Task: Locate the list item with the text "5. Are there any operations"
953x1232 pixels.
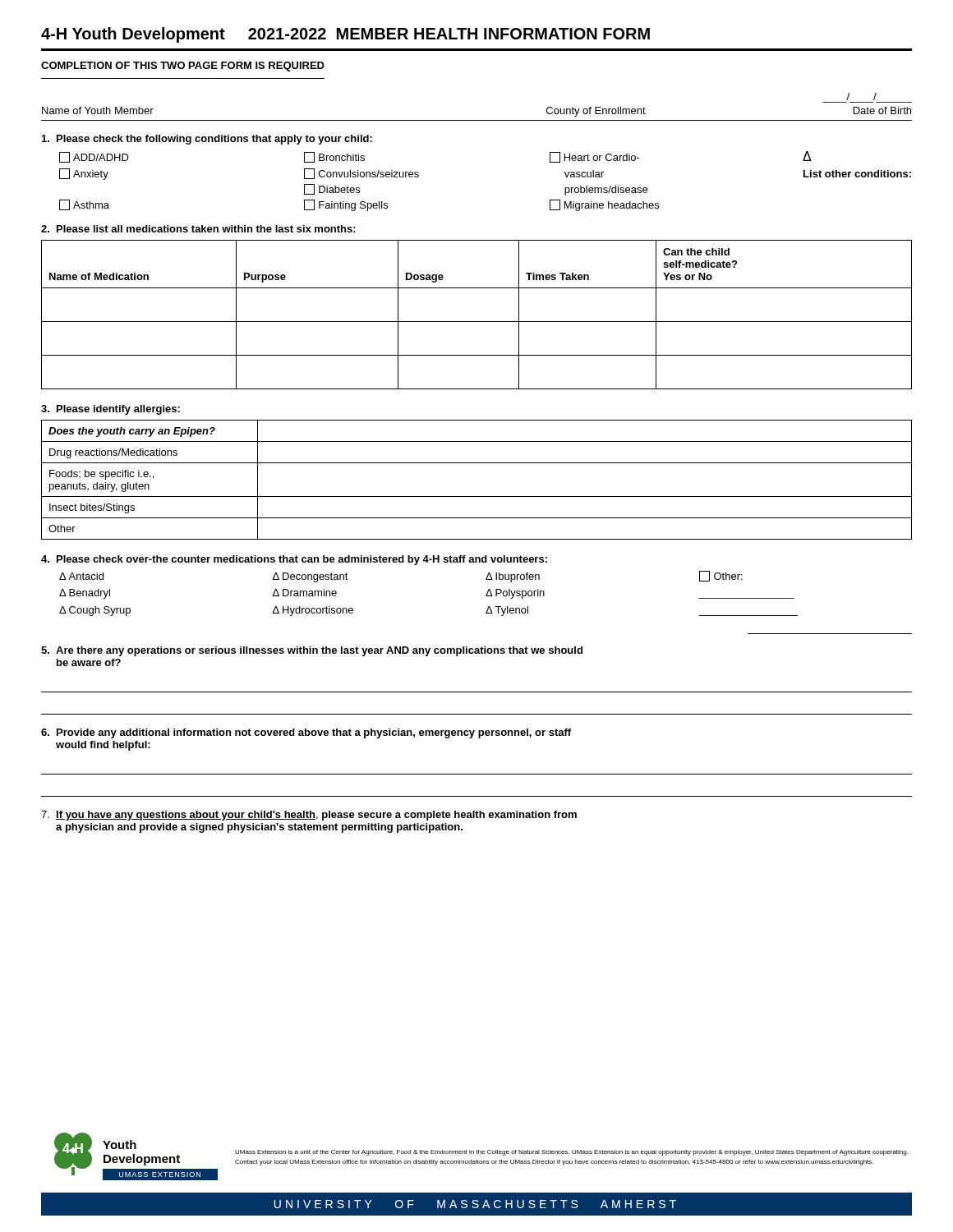Action: click(x=476, y=656)
